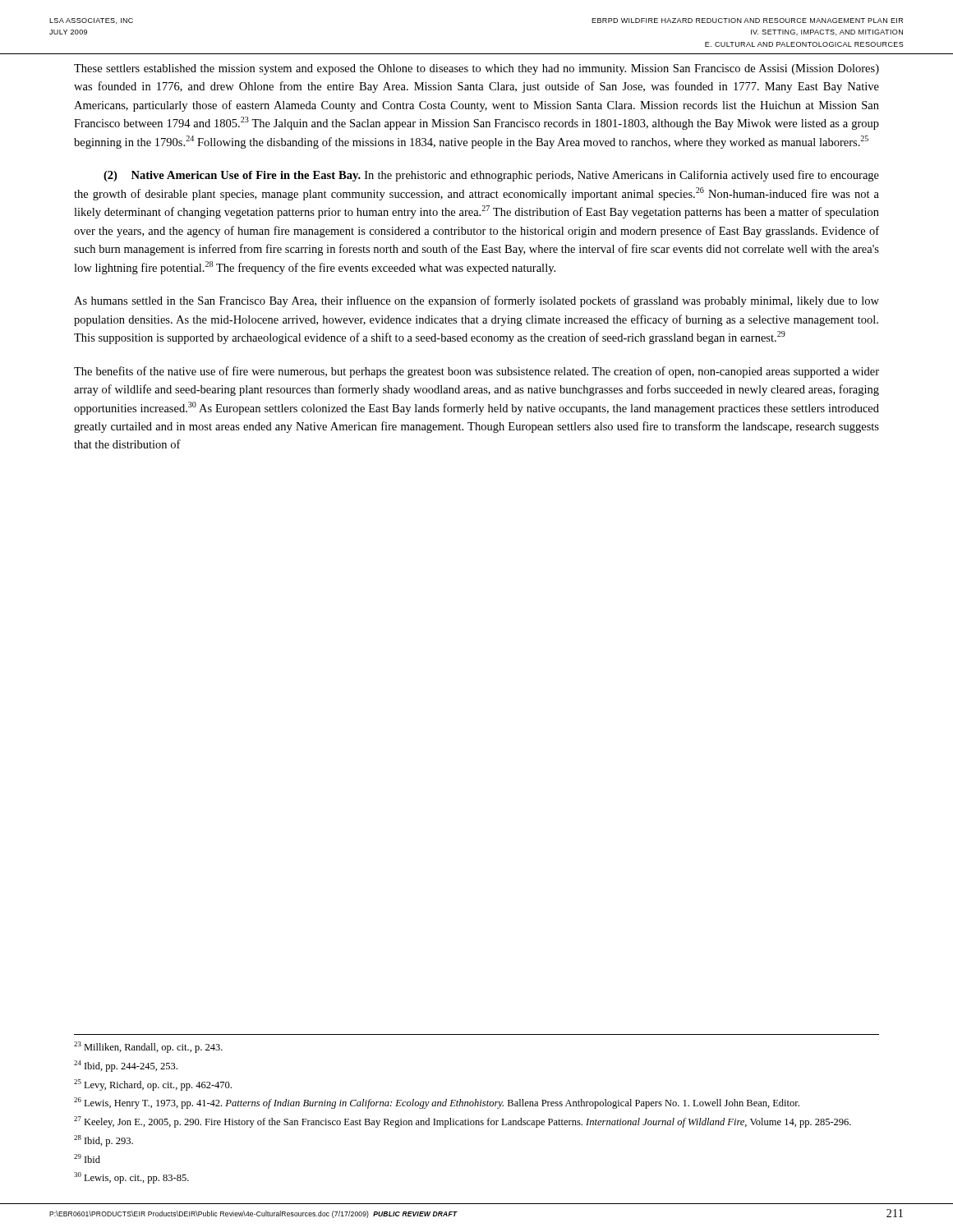The height and width of the screenshot is (1232, 953).
Task: Point to the block beginning "23 Milliken, Randall,"
Action: (148, 1046)
